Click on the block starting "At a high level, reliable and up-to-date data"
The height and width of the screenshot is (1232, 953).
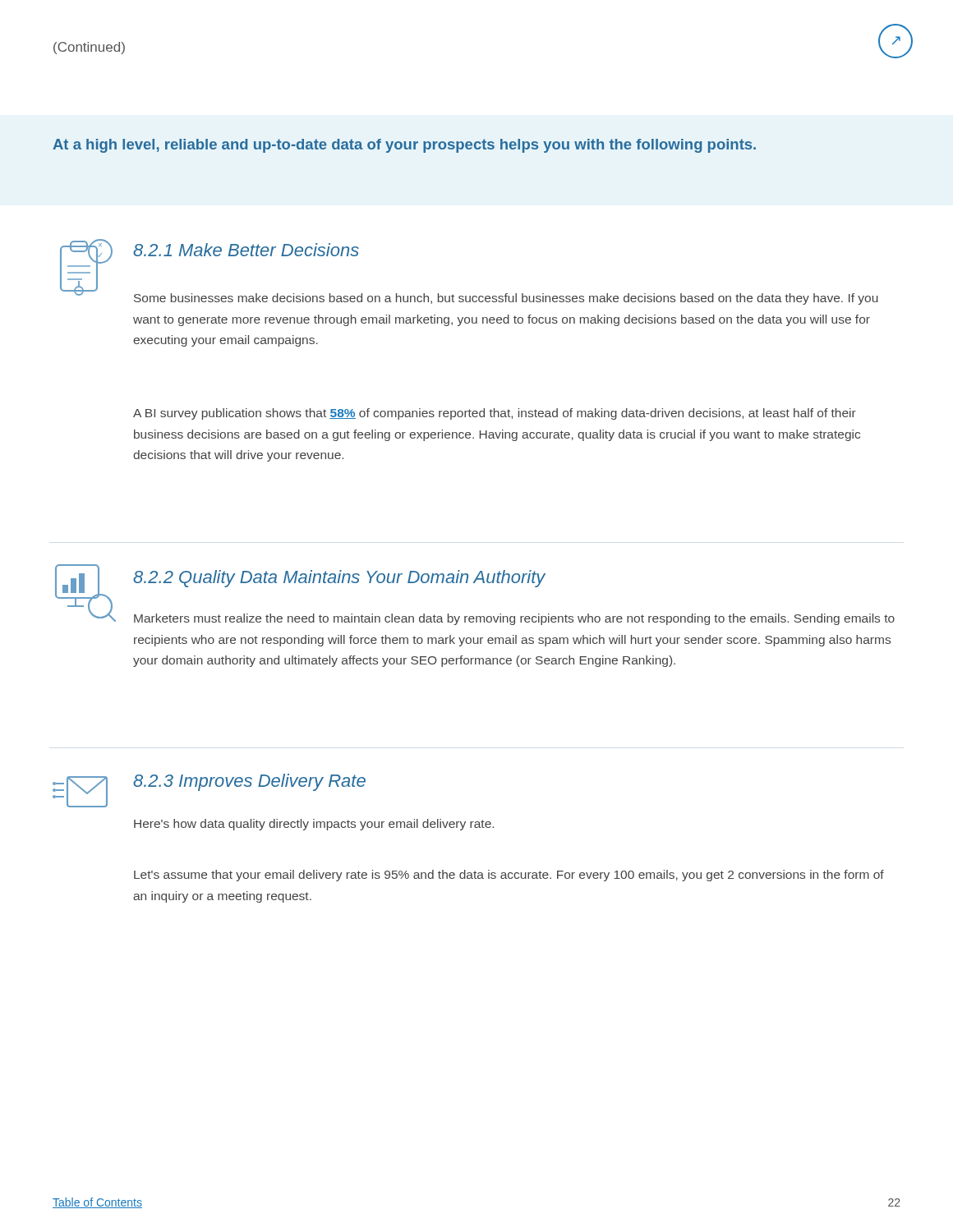(x=405, y=144)
